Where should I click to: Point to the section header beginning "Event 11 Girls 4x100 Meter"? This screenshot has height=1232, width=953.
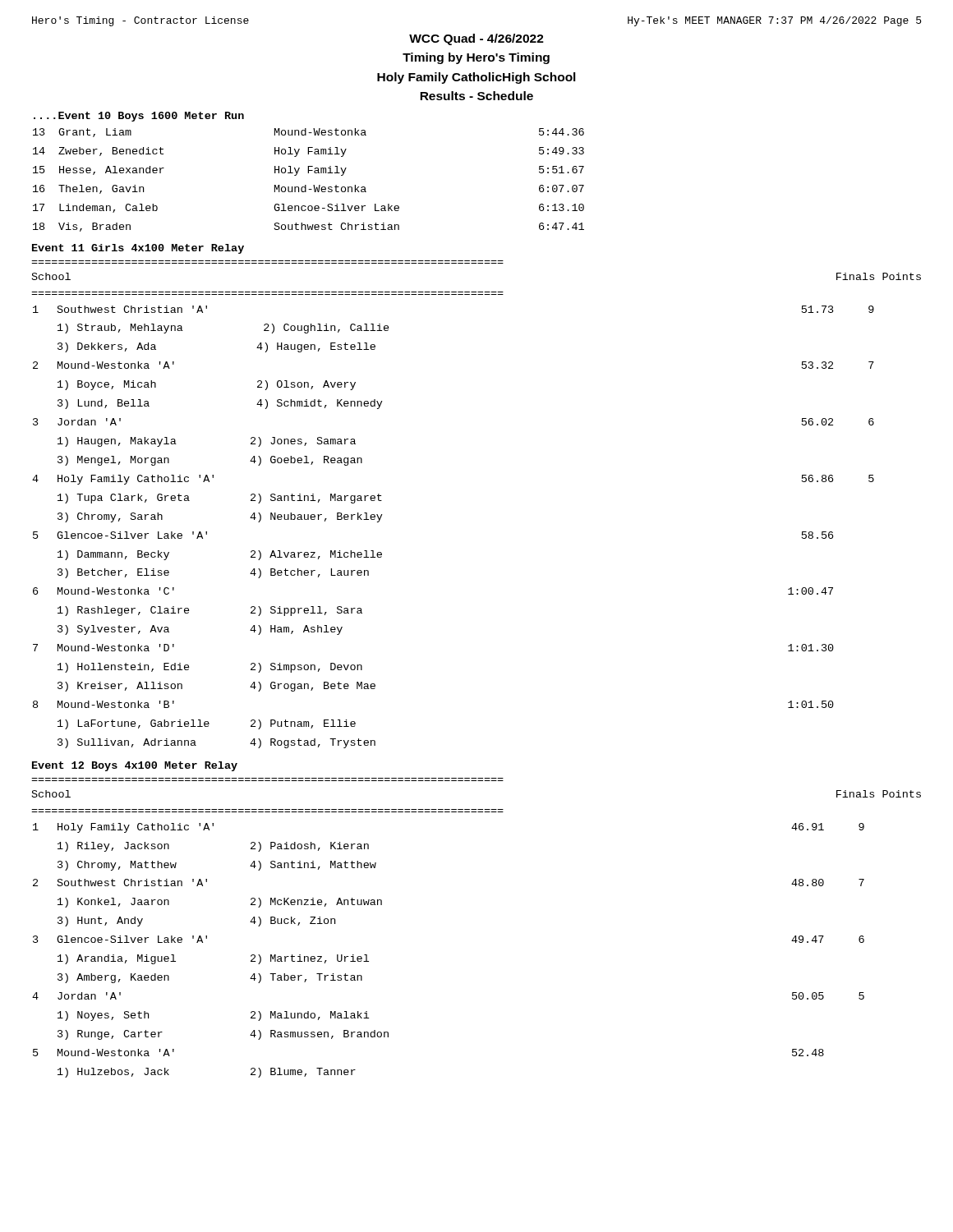(x=138, y=248)
